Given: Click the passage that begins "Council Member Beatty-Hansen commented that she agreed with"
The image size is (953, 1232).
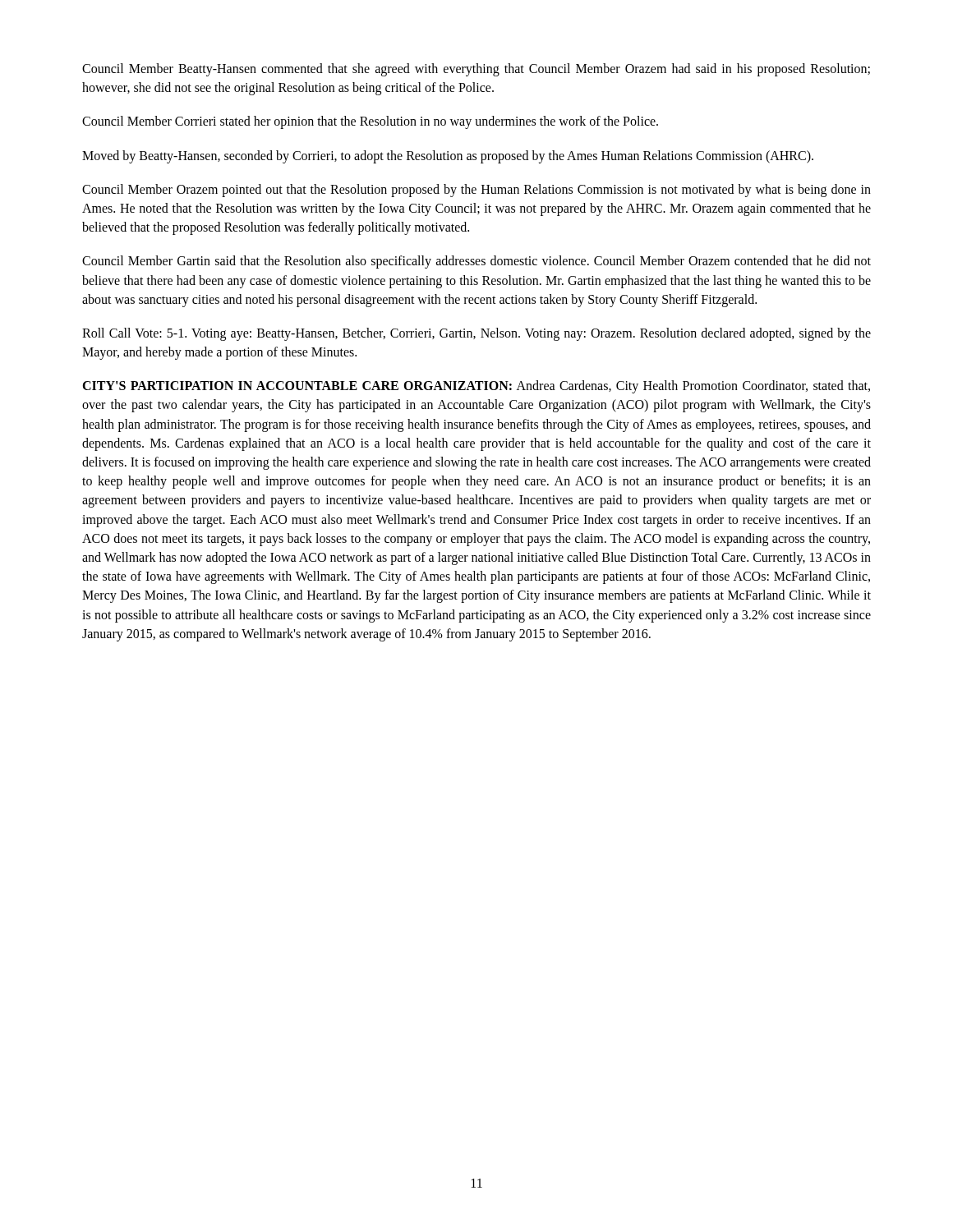Looking at the screenshot, I should (x=476, y=78).
